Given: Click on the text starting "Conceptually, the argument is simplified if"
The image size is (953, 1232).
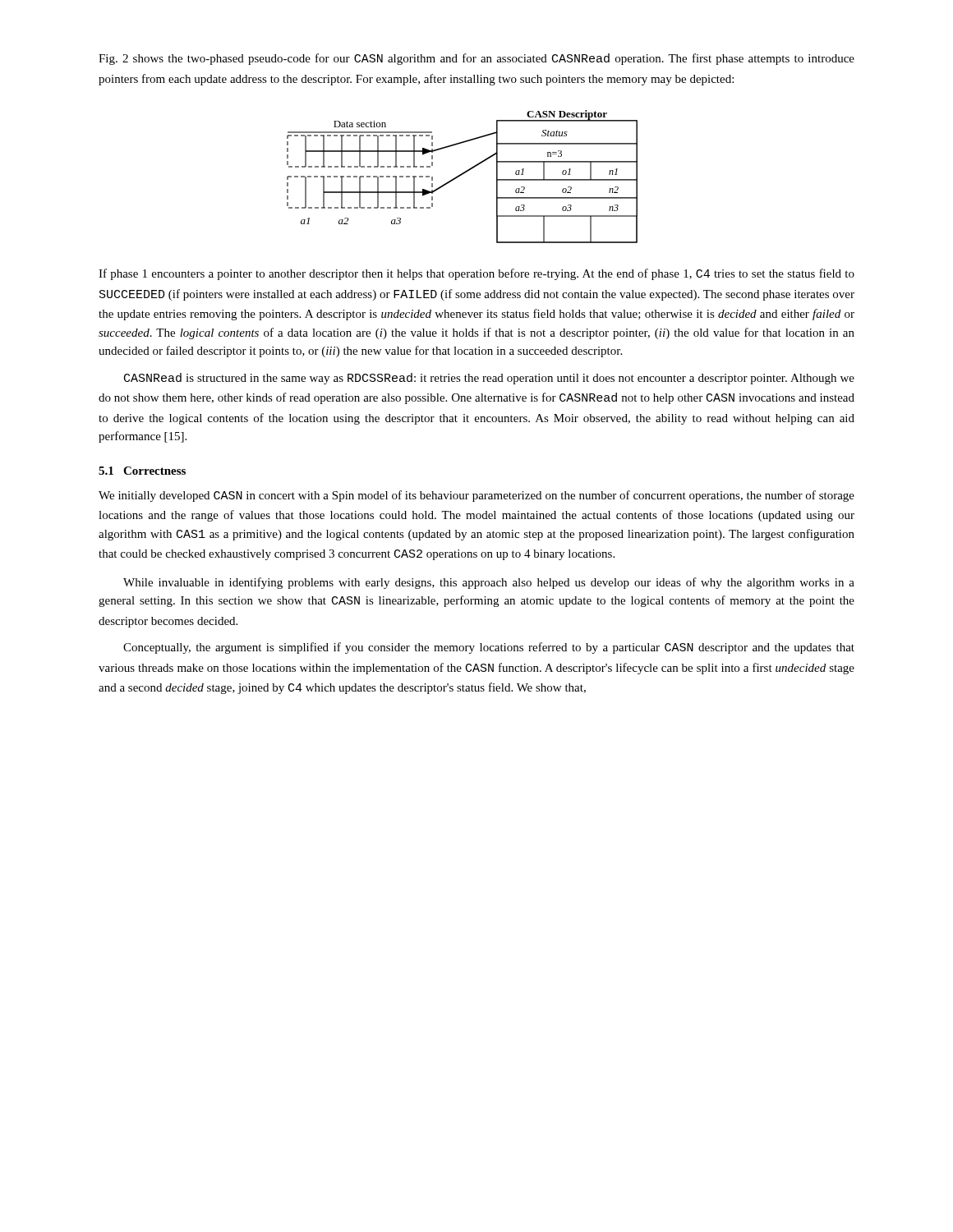Looking at the screenshot, I should pyautogui.click(x=476, y=668).
